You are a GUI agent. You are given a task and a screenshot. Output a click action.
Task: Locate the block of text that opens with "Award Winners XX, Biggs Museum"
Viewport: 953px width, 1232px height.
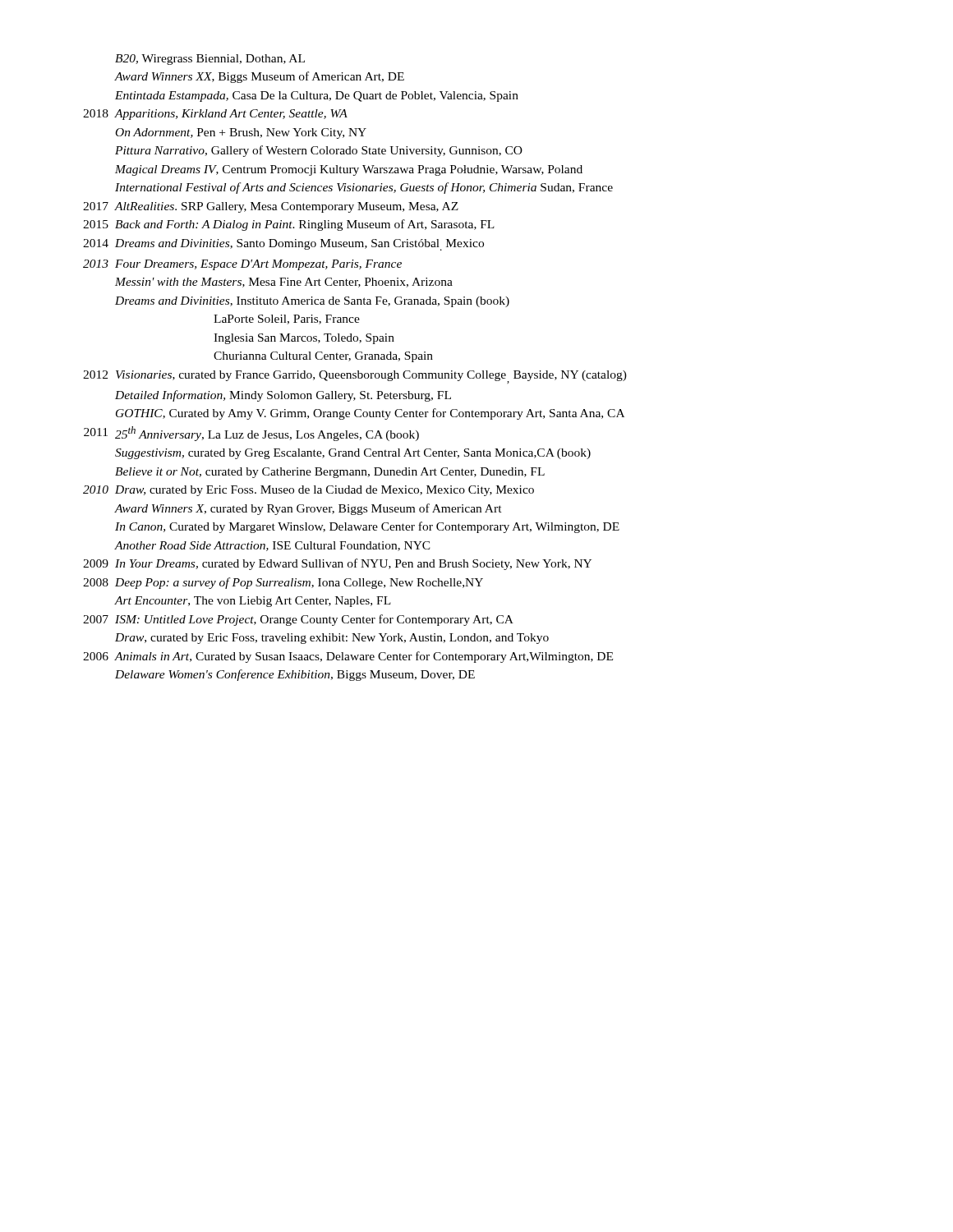click(x=260, y=77)
